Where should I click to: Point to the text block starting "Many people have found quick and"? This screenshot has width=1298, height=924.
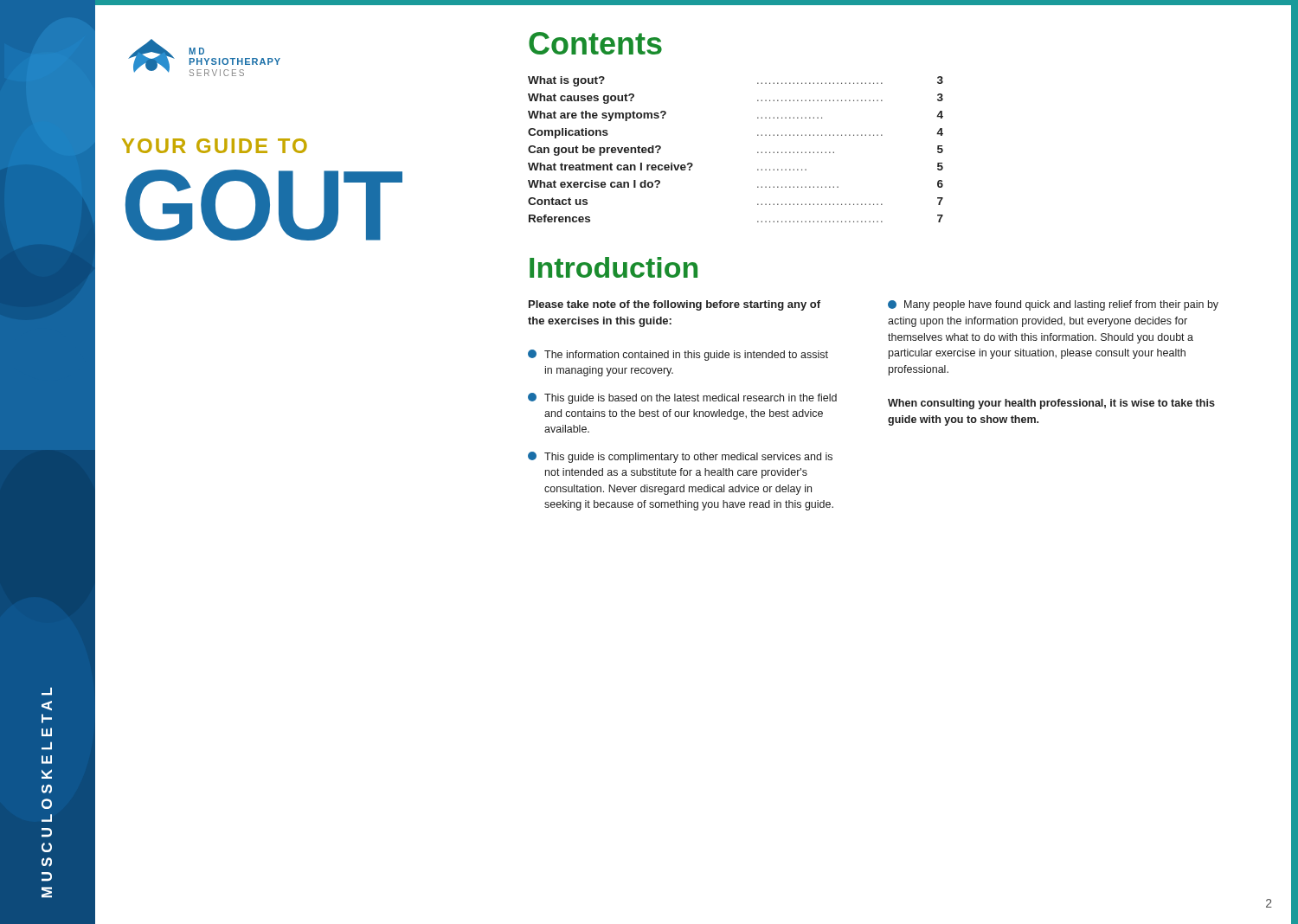tap(1053, 337)
